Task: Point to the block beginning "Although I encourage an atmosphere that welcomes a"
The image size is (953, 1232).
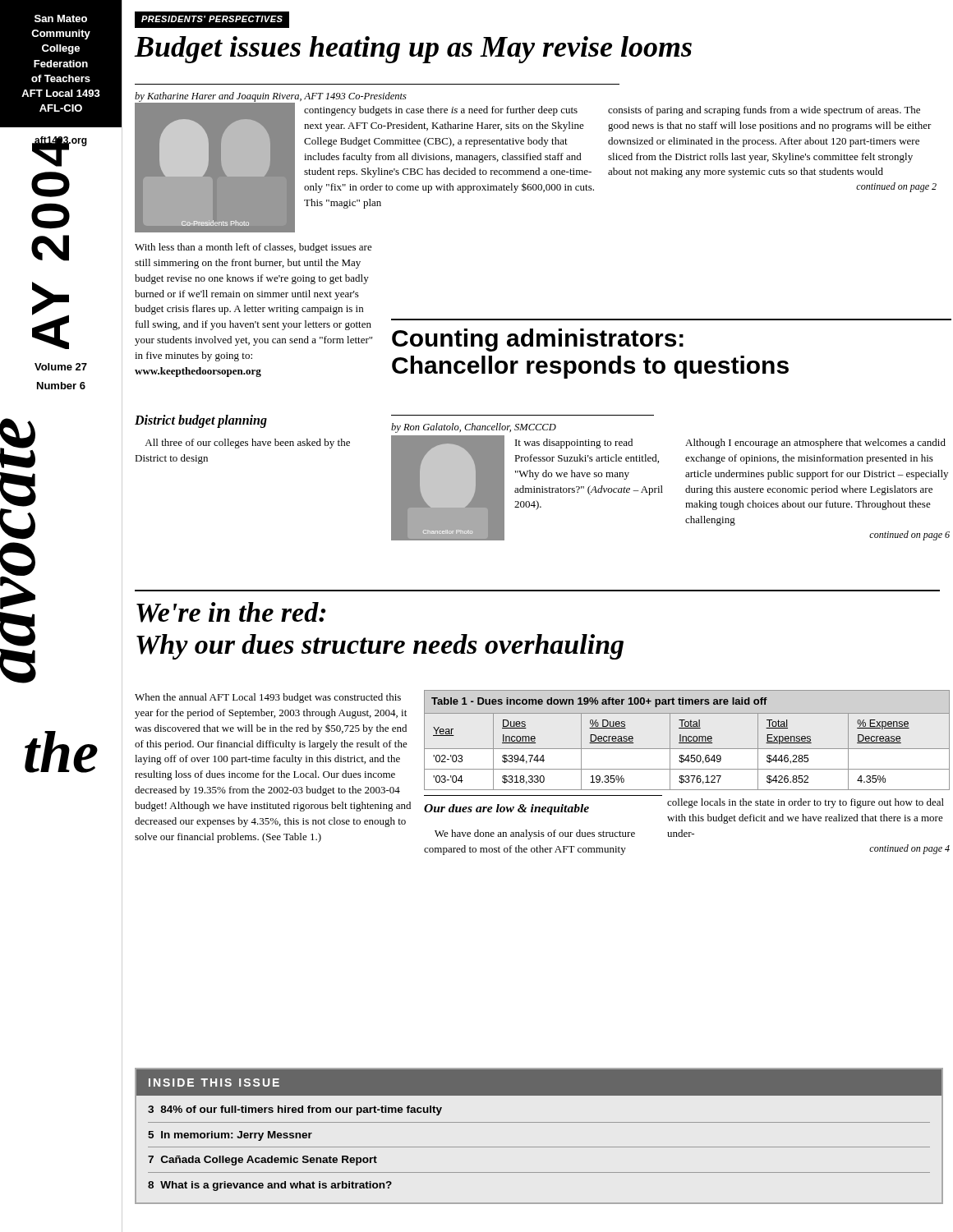Action: [x=817, y=489]
